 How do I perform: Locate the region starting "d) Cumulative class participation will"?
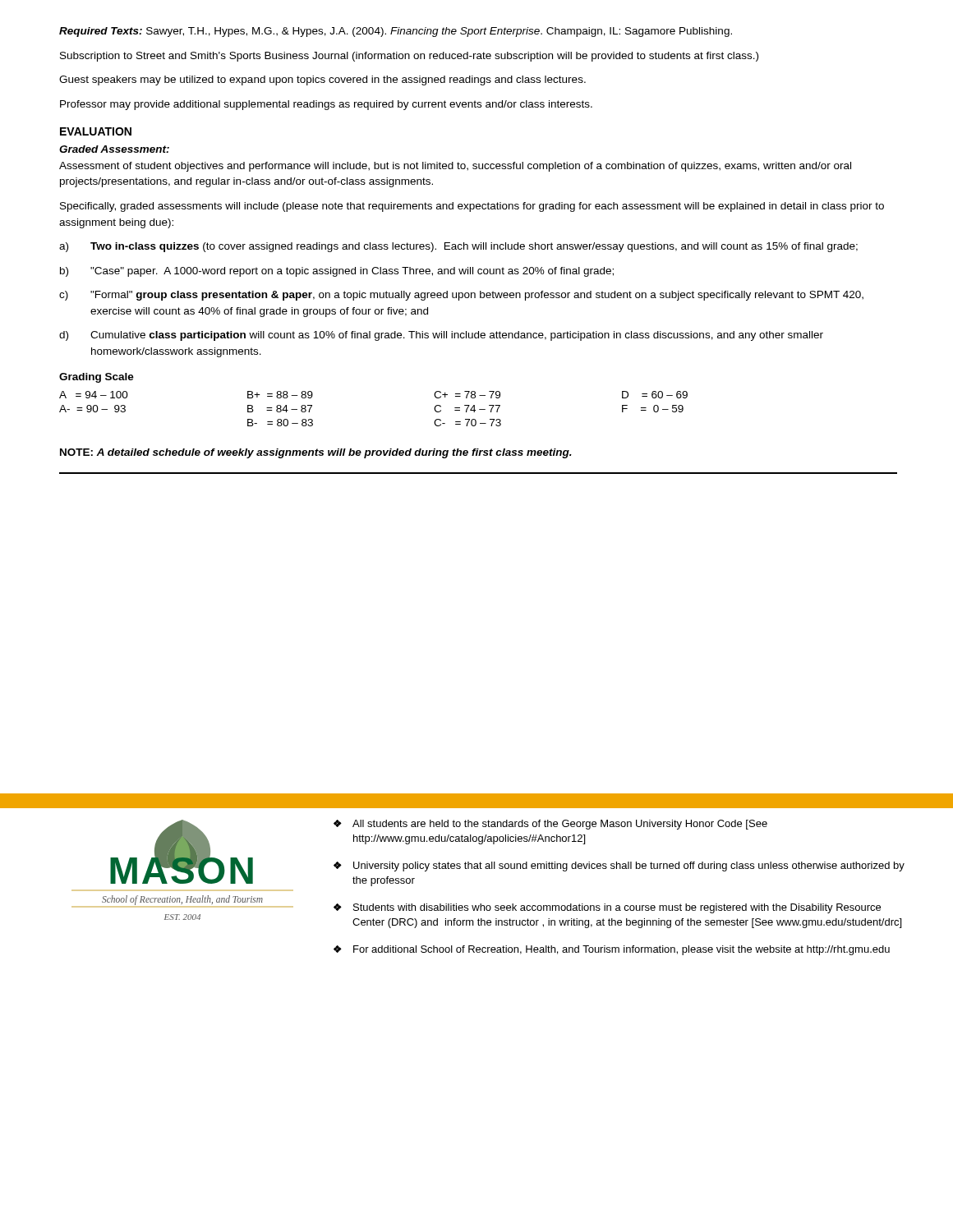(478, 343)
